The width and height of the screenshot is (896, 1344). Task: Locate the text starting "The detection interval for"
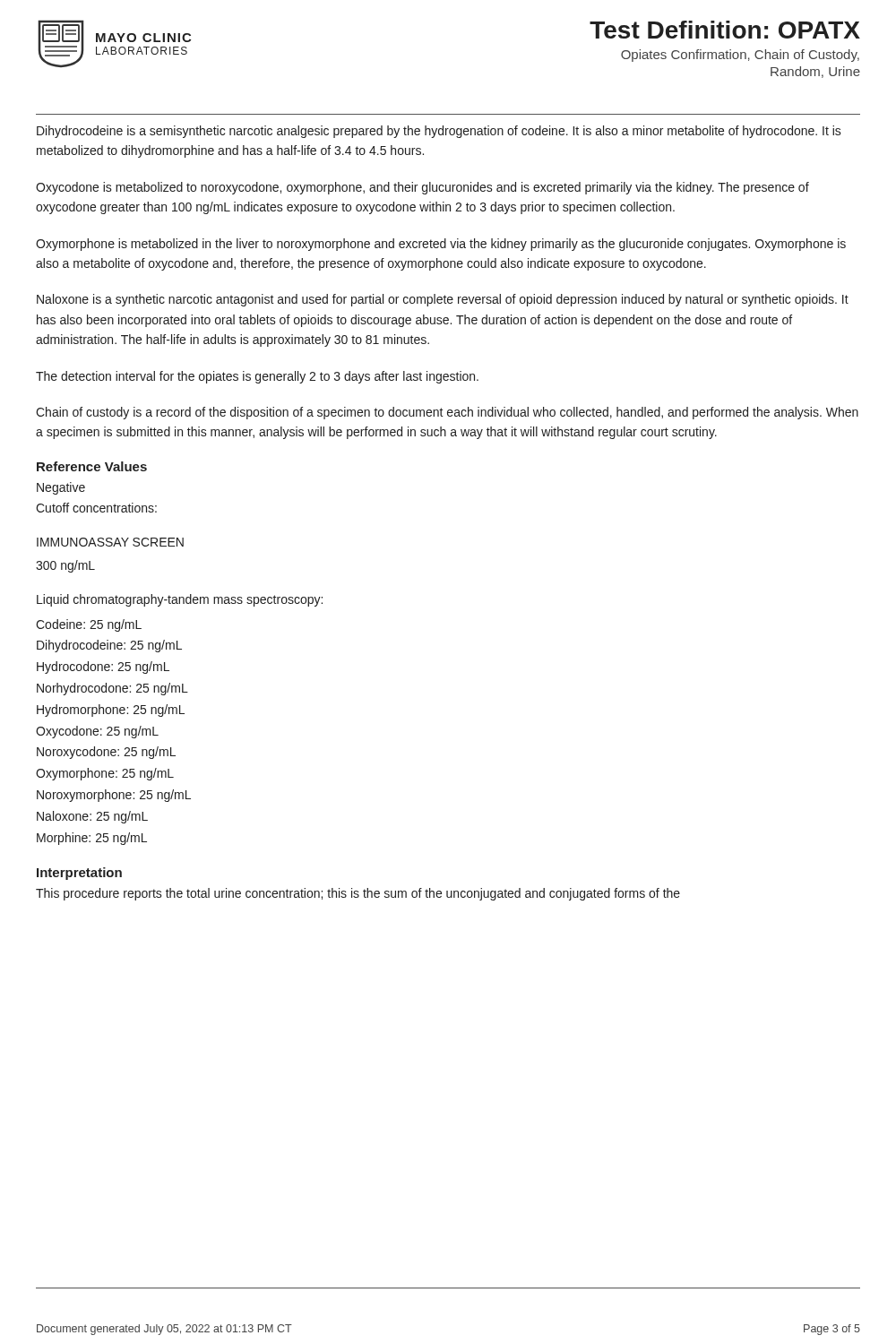(x=258, y=376)
